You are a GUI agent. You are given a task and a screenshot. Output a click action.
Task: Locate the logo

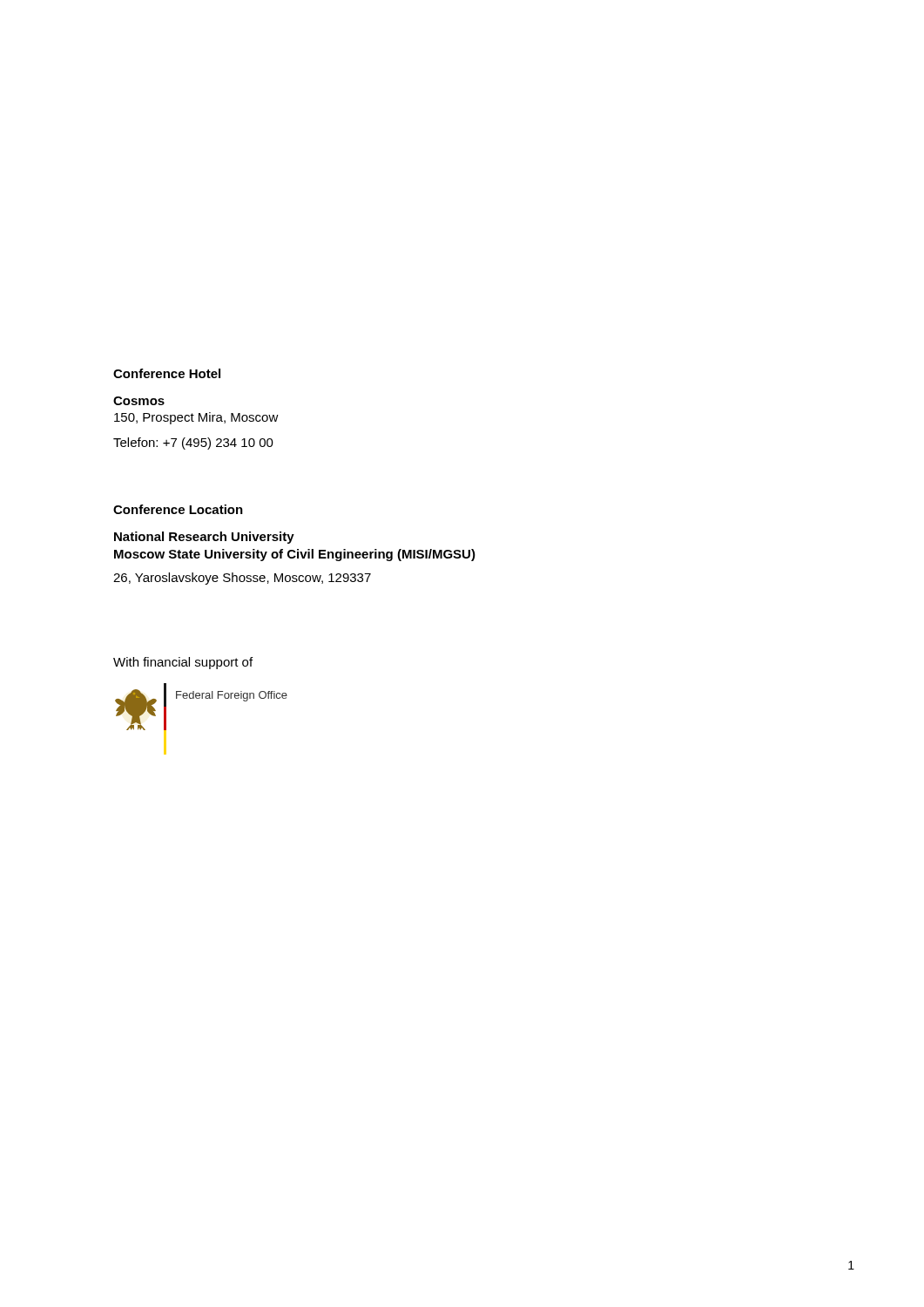click(440, 719)
